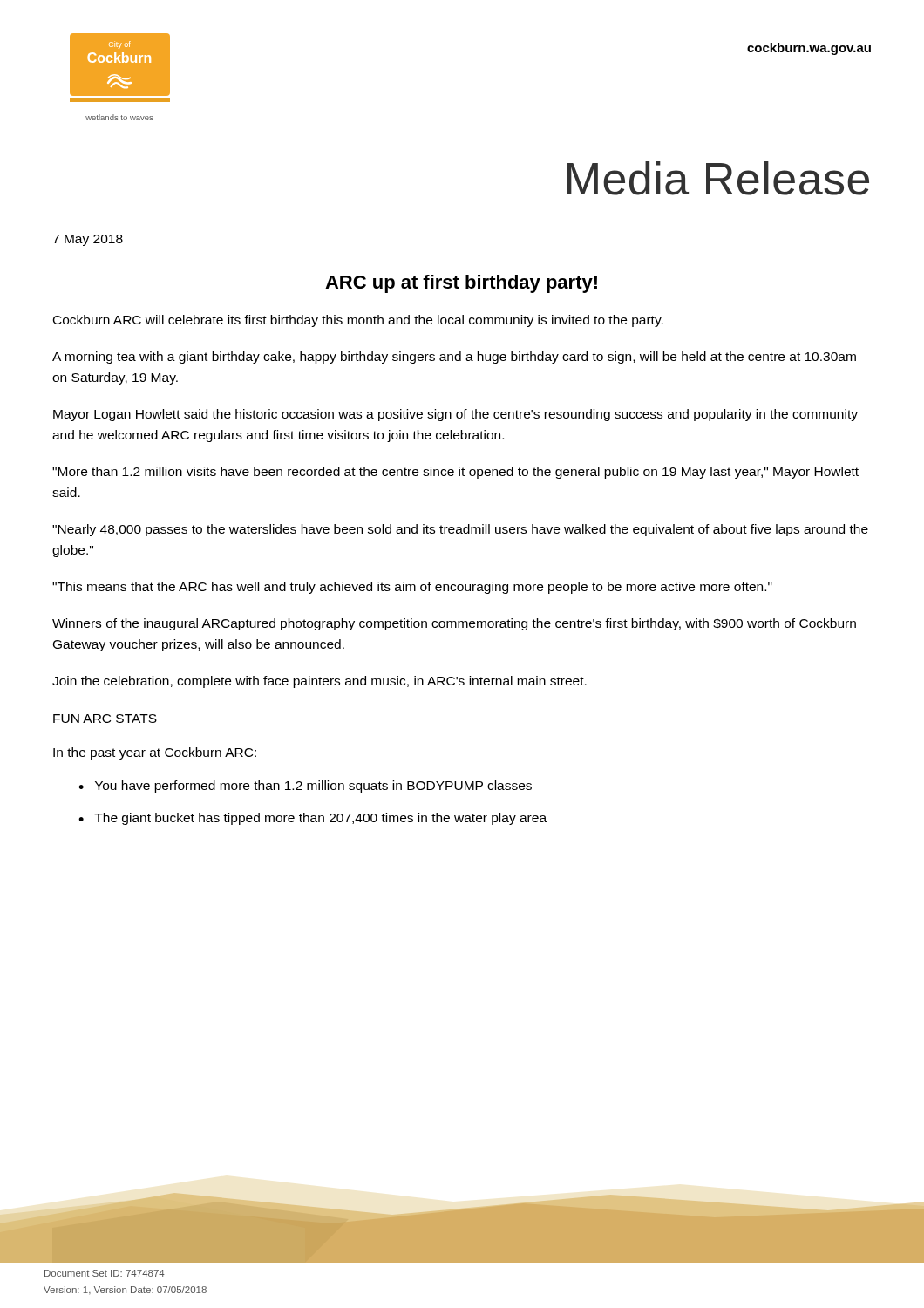The width and height of the screenshot is (924, 1308).
Task: Click the passage that begins "• The giant bucket has tipped more than"
Action: (x=312, y=820)
